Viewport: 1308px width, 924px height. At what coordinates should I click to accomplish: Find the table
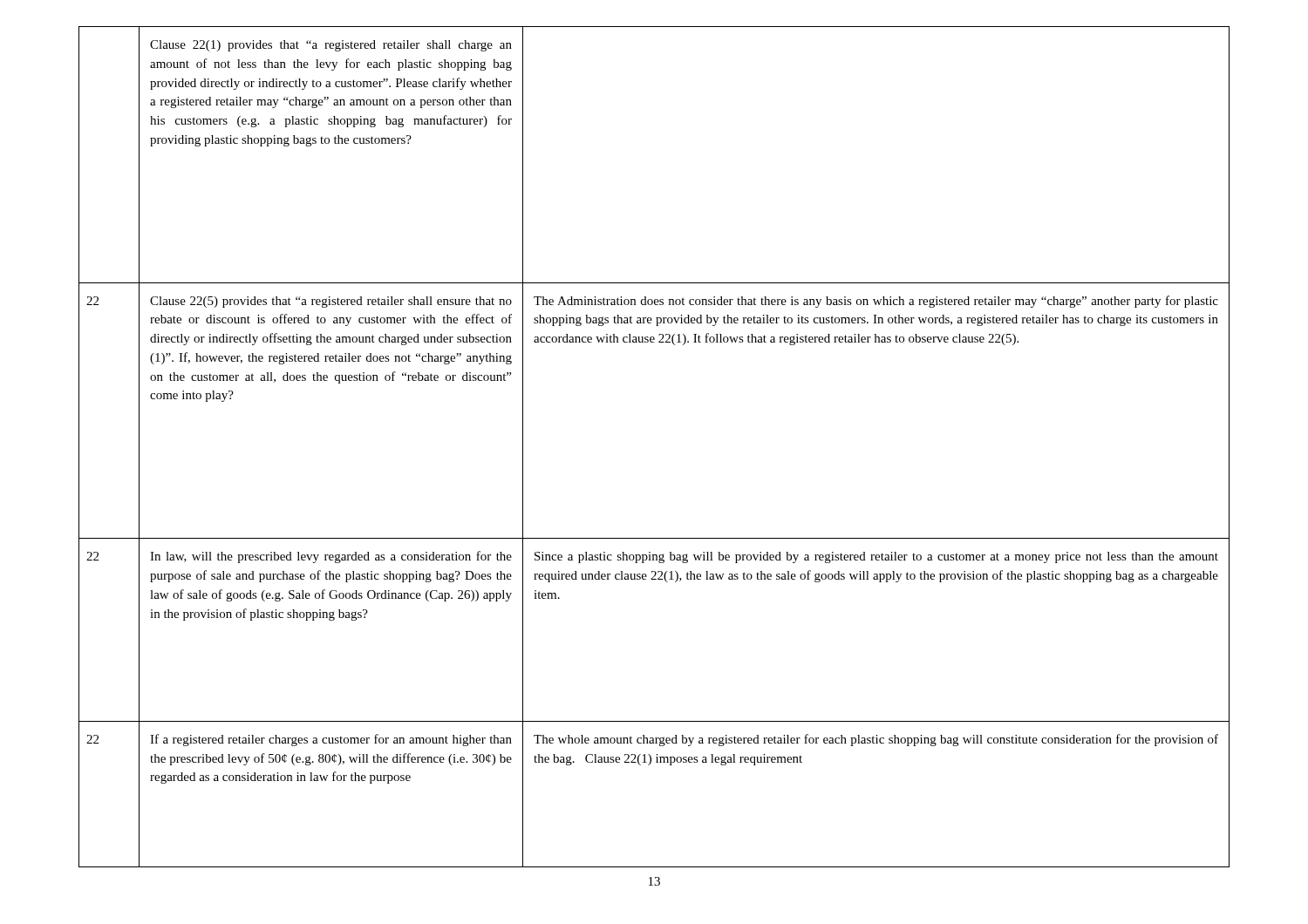click(654, 447)
